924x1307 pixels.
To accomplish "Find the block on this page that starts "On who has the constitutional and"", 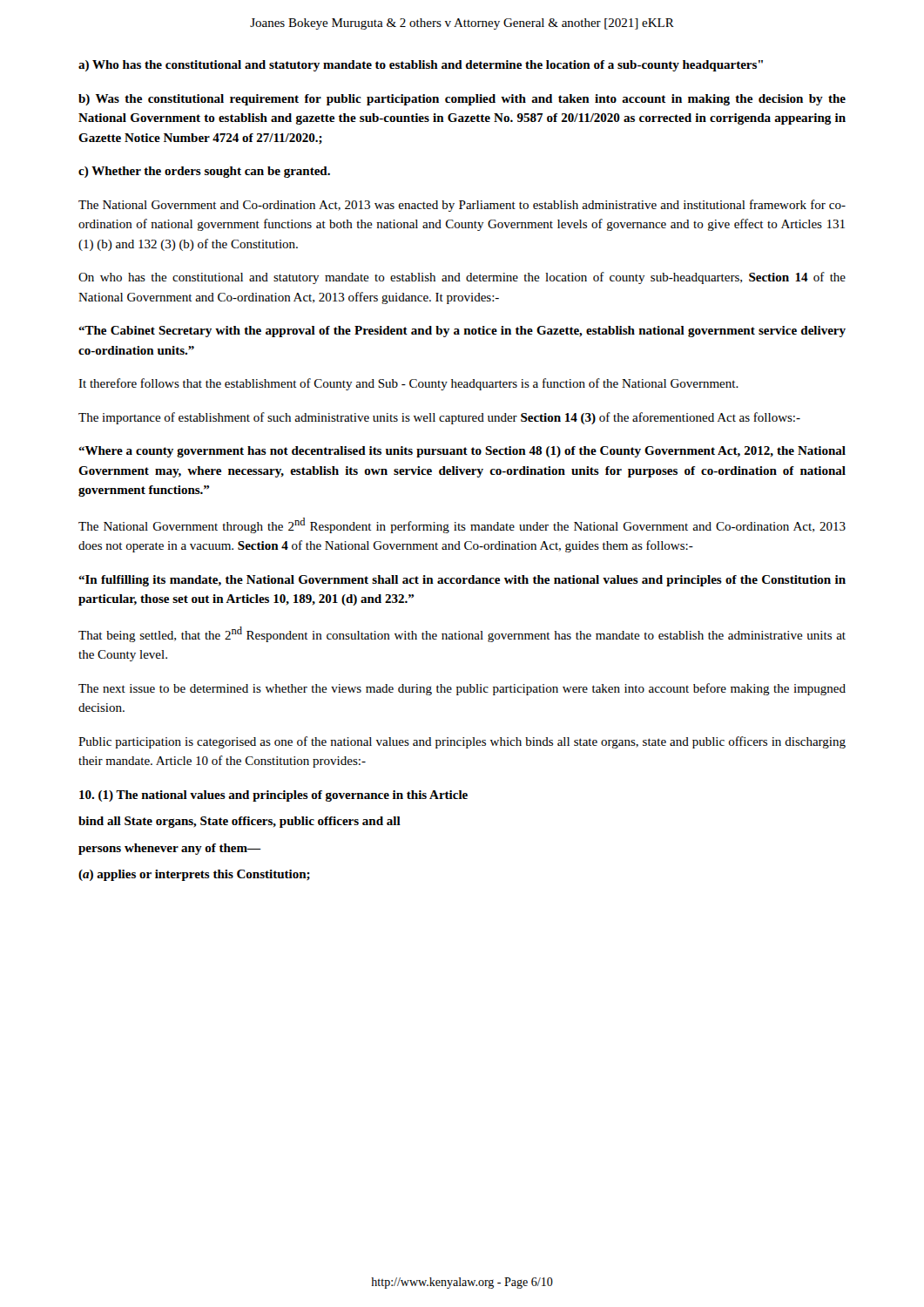I will (x=462, y=287).
